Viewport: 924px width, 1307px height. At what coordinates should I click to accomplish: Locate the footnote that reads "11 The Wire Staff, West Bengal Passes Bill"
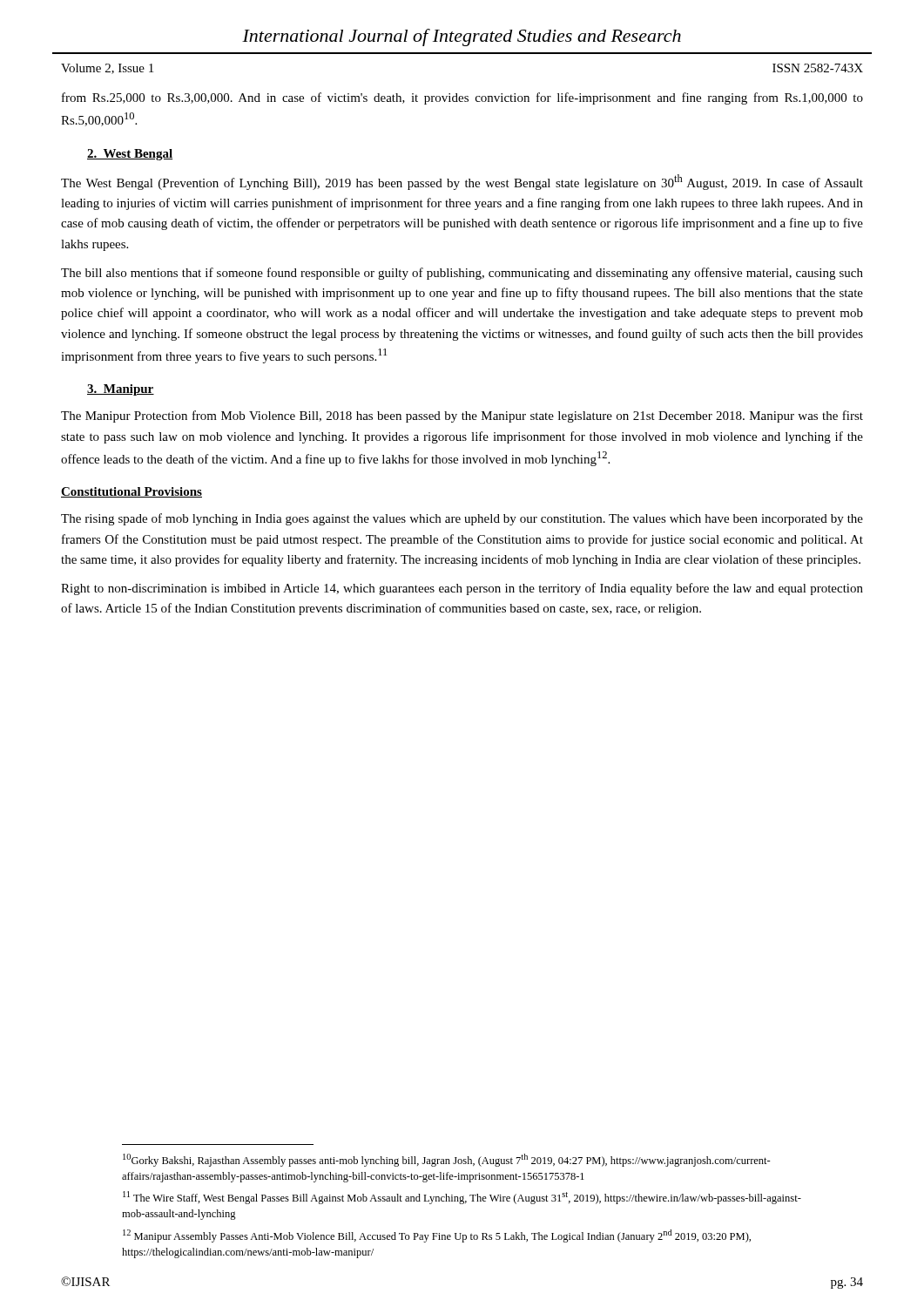coord(462,1205)
